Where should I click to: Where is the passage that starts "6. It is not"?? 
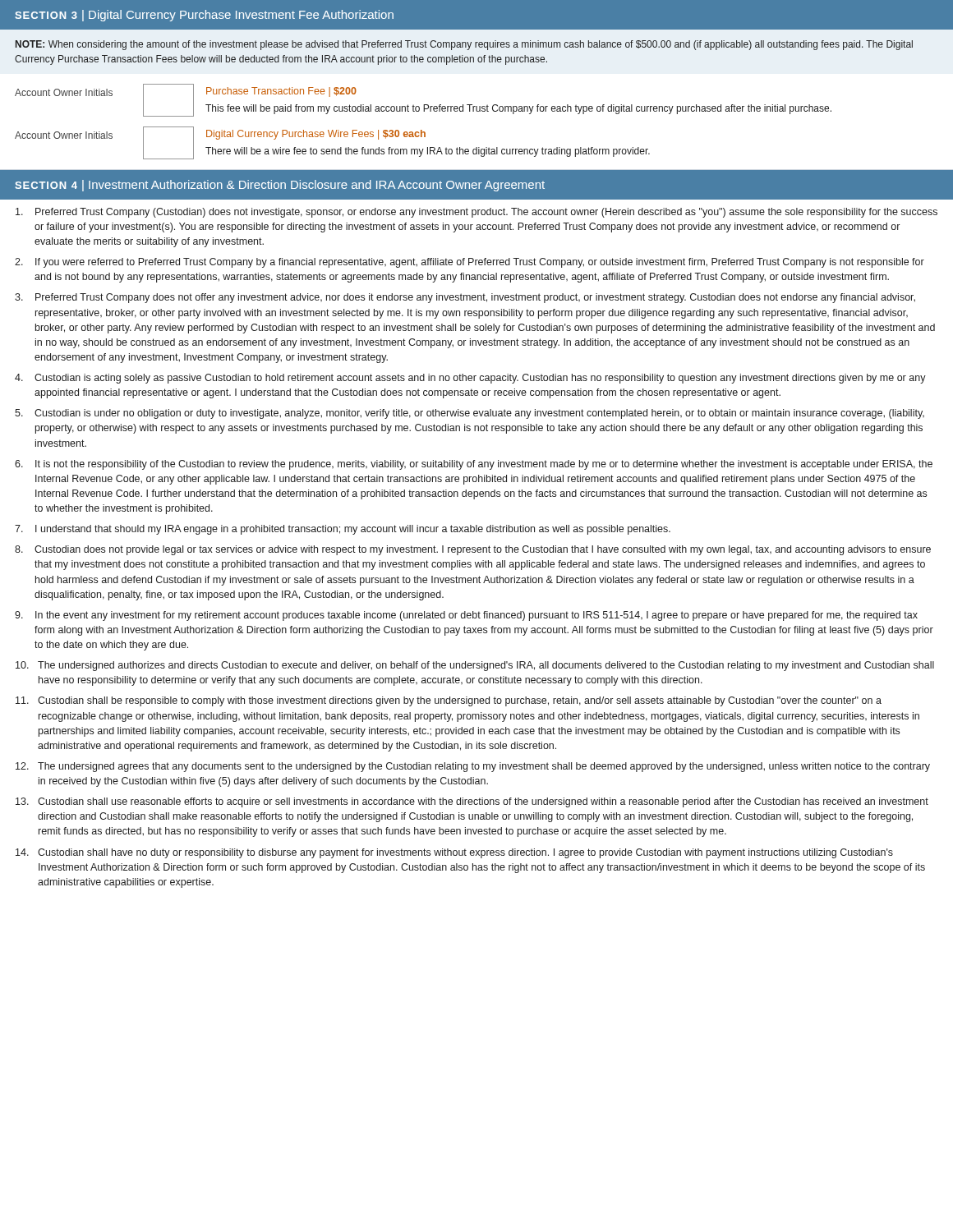(x=476, y=486)
